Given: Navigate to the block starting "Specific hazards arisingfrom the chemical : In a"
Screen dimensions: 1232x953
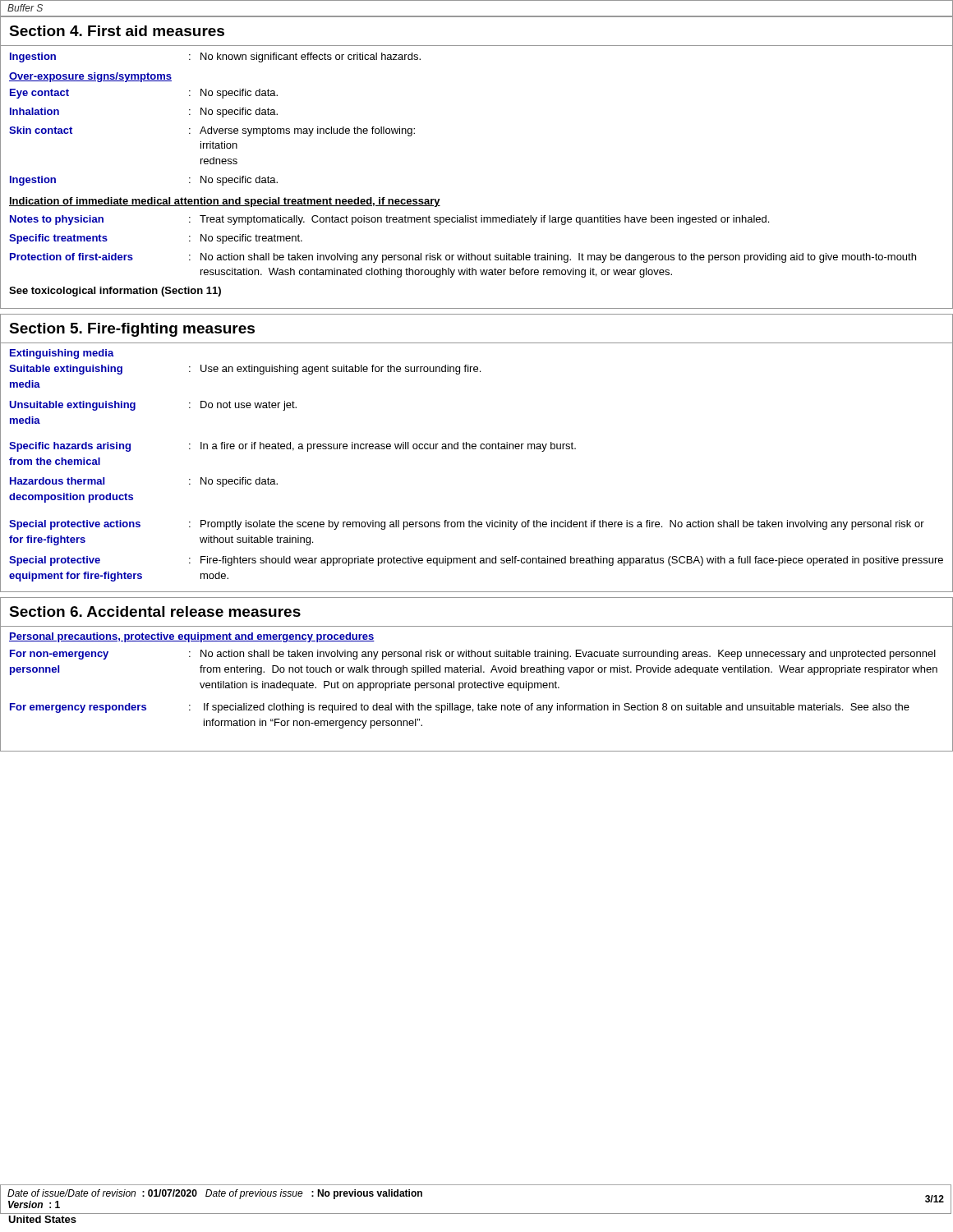Looking at the screenshot, I should pos(476,454).
